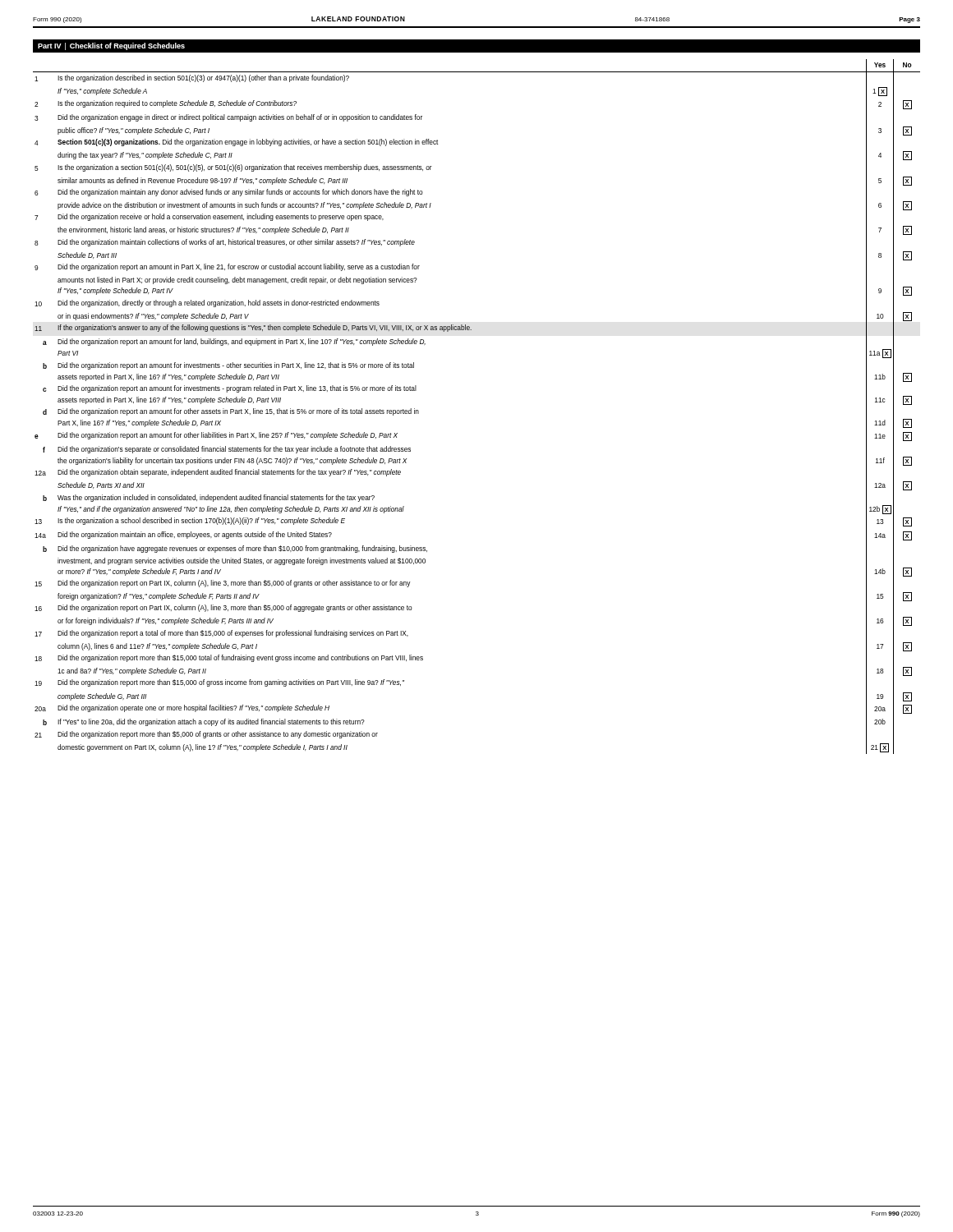Find the section header
Screen dimensions: 1232x953
tap(111, 46)
